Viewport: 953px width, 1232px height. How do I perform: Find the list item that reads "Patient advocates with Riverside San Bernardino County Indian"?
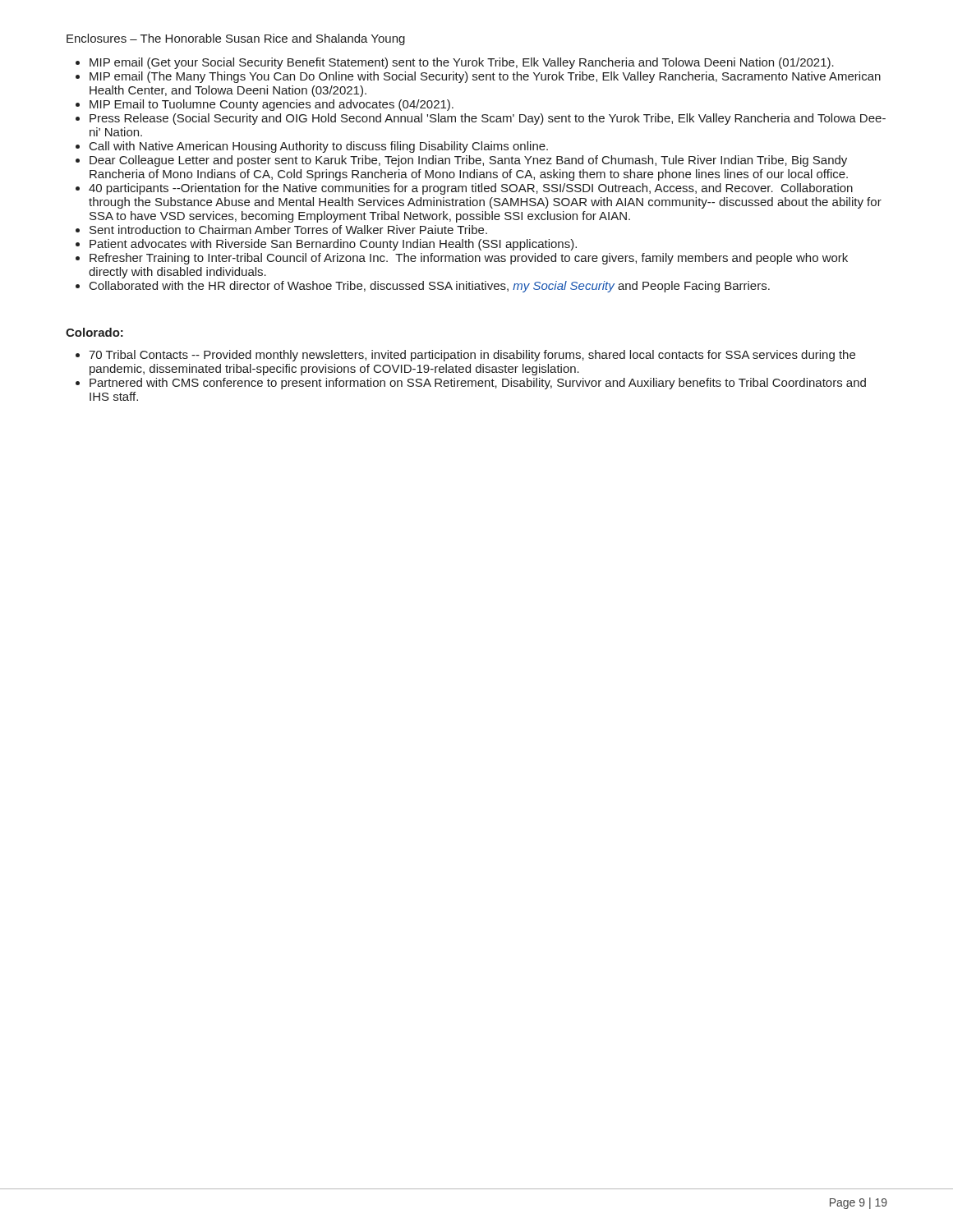[x=333, y=244]
